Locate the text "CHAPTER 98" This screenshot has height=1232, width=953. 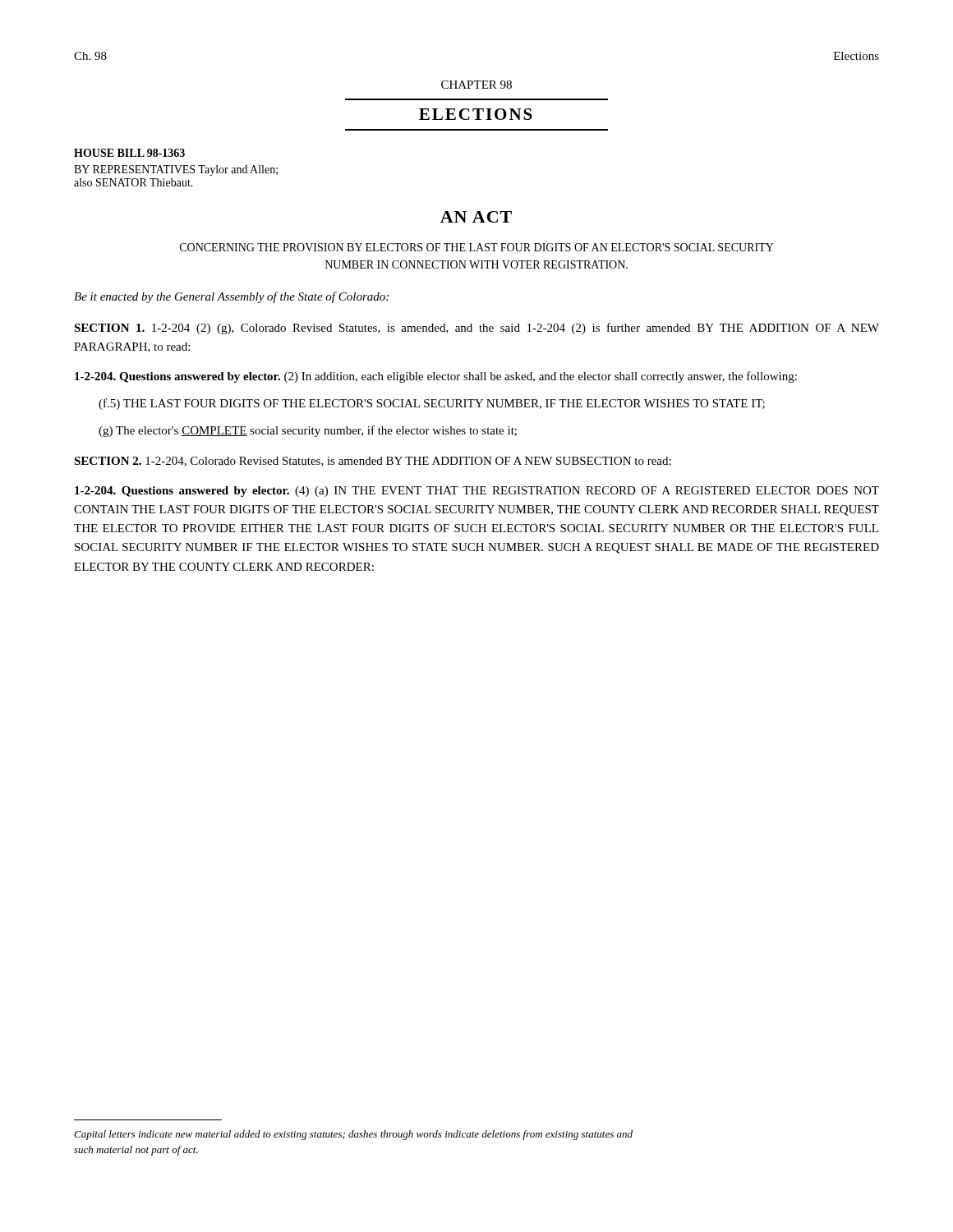pos(476,85)
